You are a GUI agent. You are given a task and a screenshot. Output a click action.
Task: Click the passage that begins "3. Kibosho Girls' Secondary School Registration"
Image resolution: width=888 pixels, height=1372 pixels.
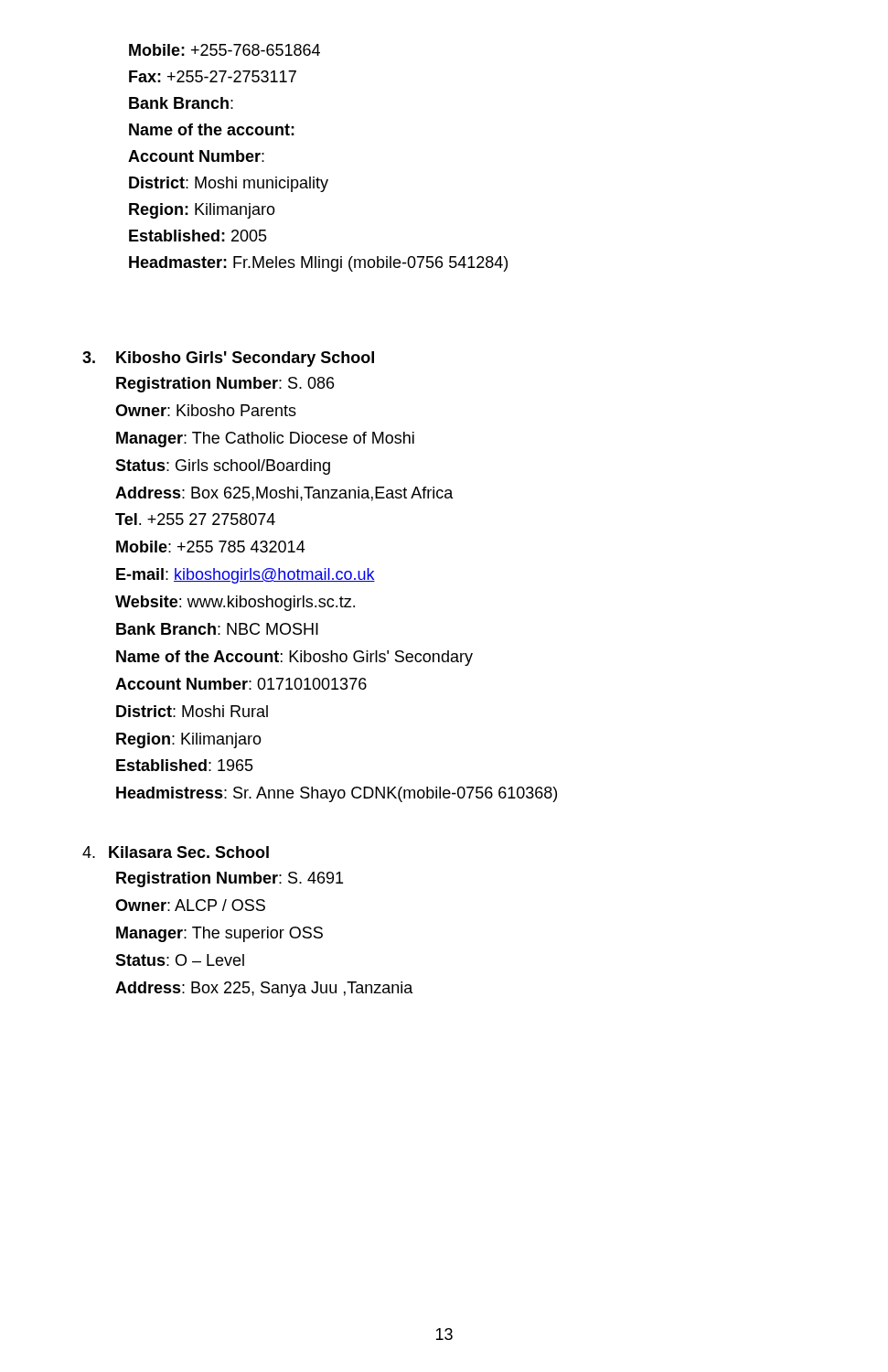pyautogui.click(x=320, y=577)
